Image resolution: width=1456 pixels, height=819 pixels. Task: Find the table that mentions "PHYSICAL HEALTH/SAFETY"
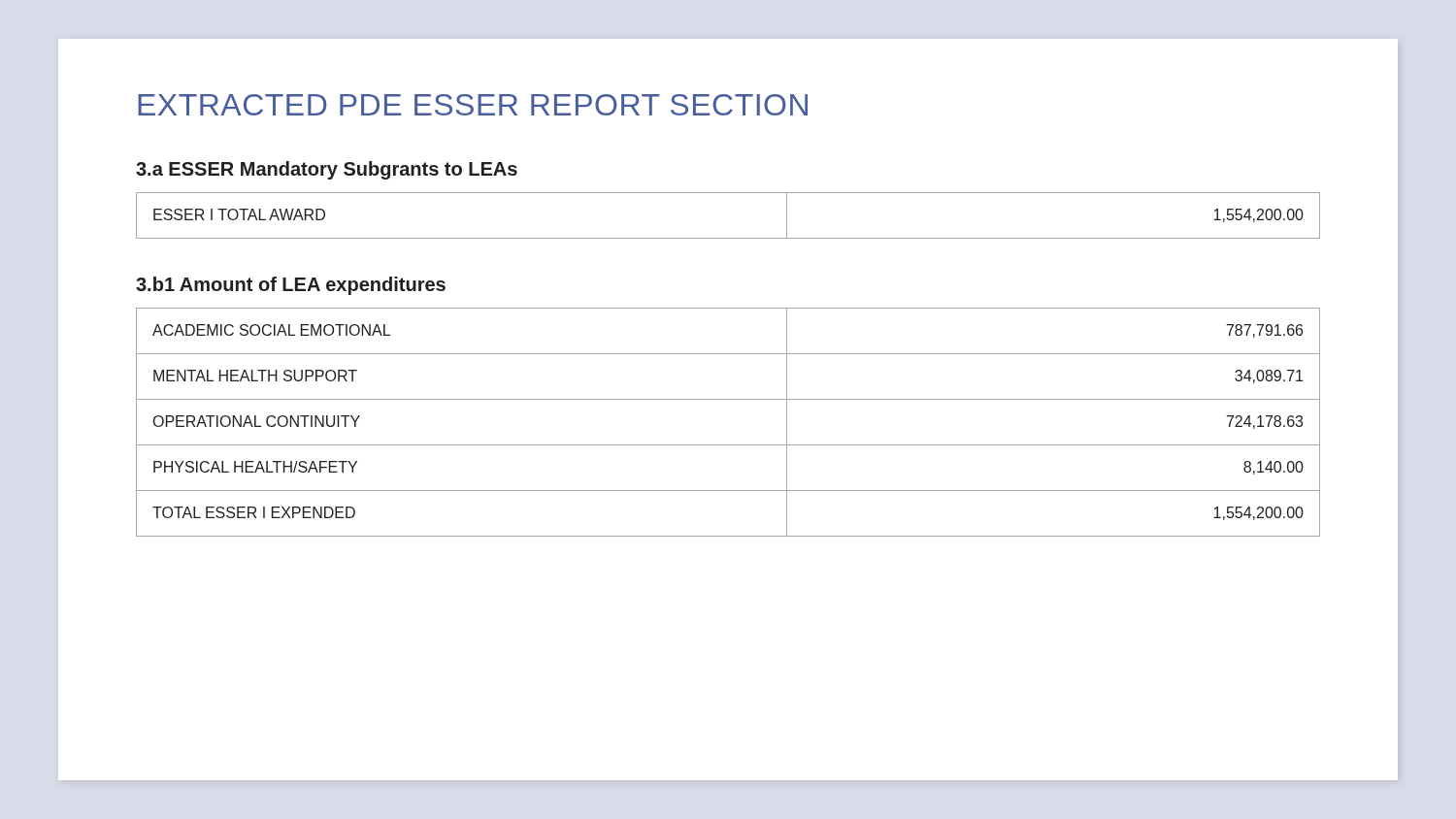(728, 422)
